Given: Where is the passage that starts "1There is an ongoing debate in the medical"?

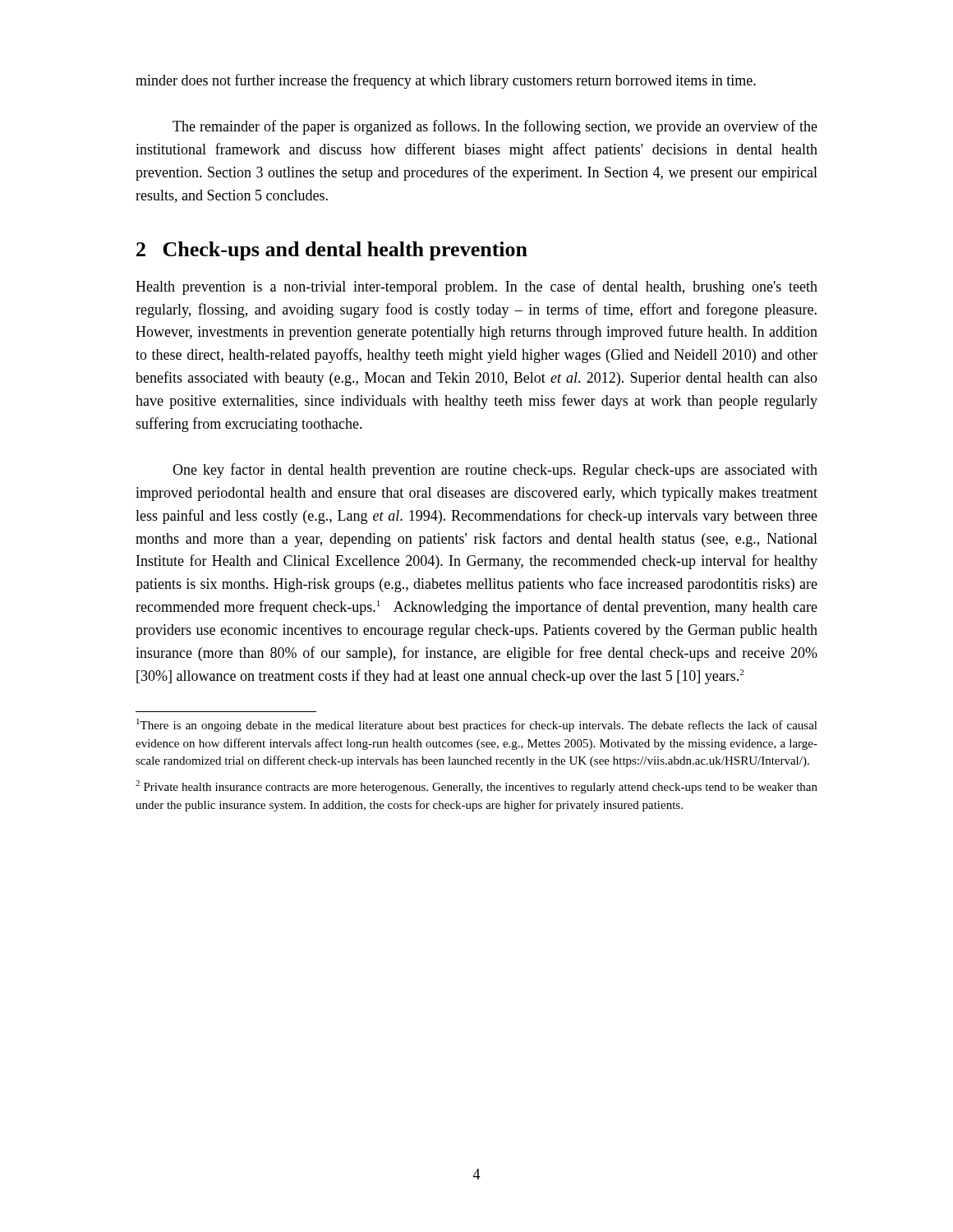Looking at the screenshot, I should point(476,763).
